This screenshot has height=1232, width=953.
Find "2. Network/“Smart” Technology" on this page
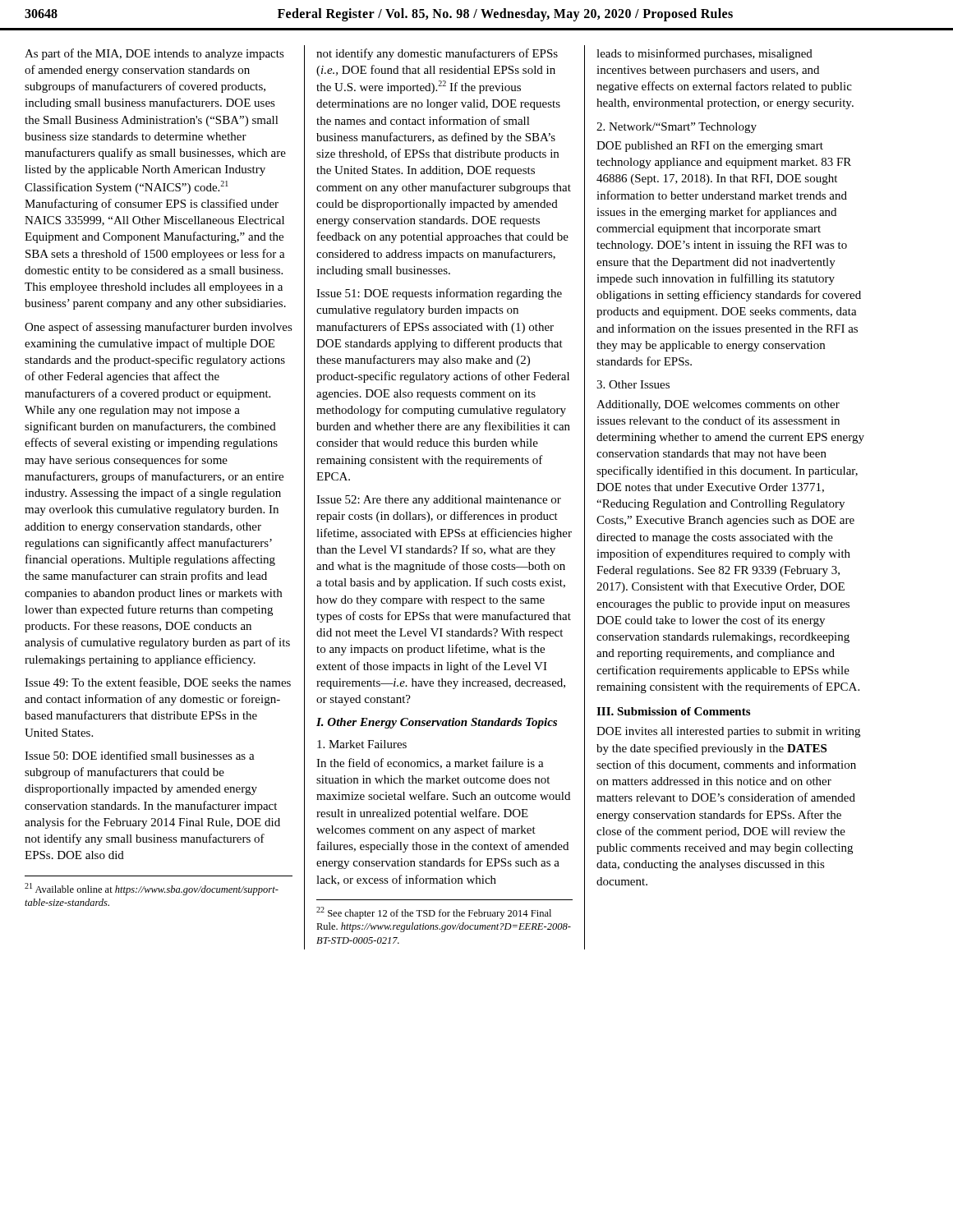click(677, 126)
